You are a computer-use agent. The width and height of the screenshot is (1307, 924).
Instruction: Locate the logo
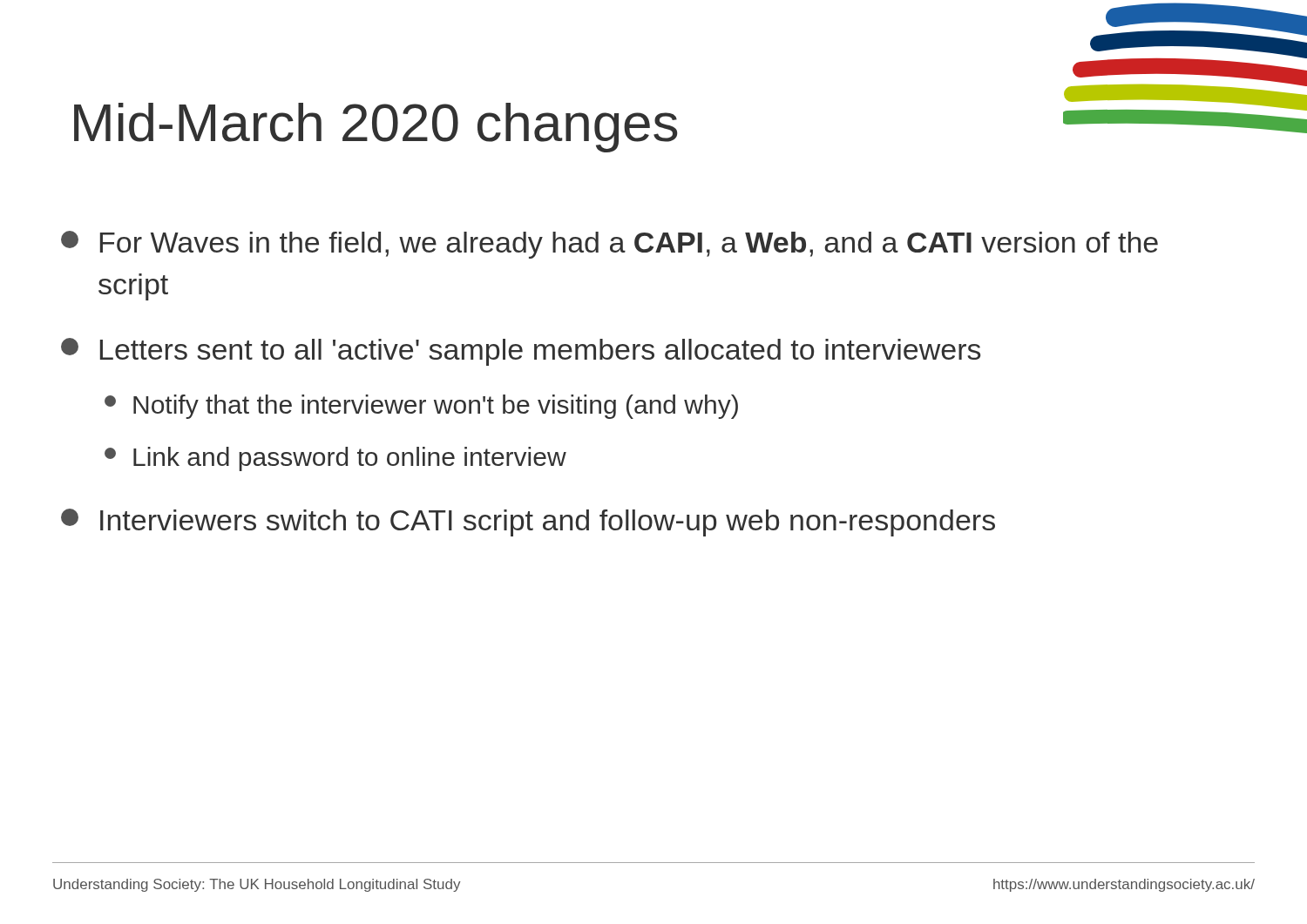tap(1185, 70)
